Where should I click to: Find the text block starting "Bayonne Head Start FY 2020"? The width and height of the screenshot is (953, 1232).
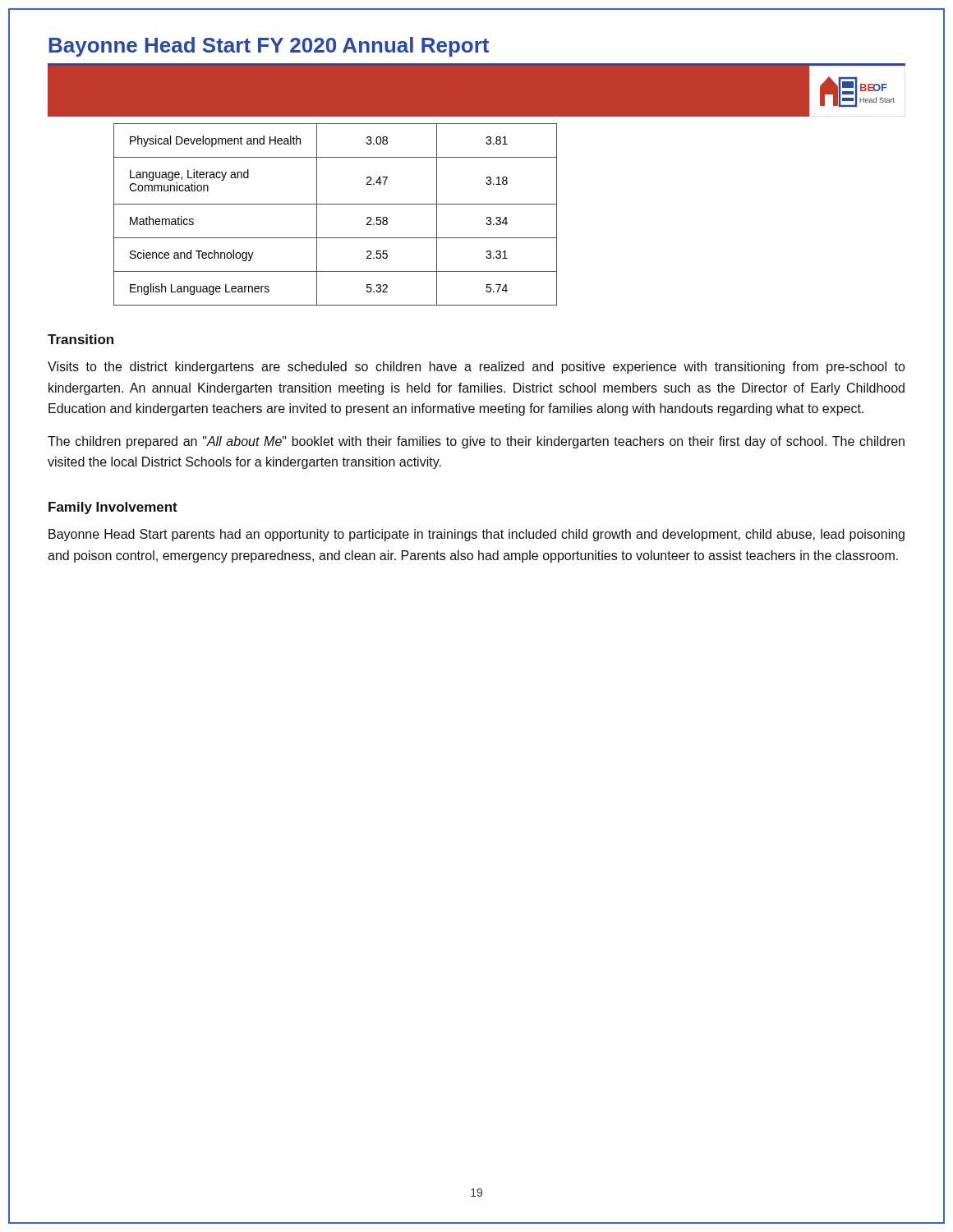coord(268,45)
